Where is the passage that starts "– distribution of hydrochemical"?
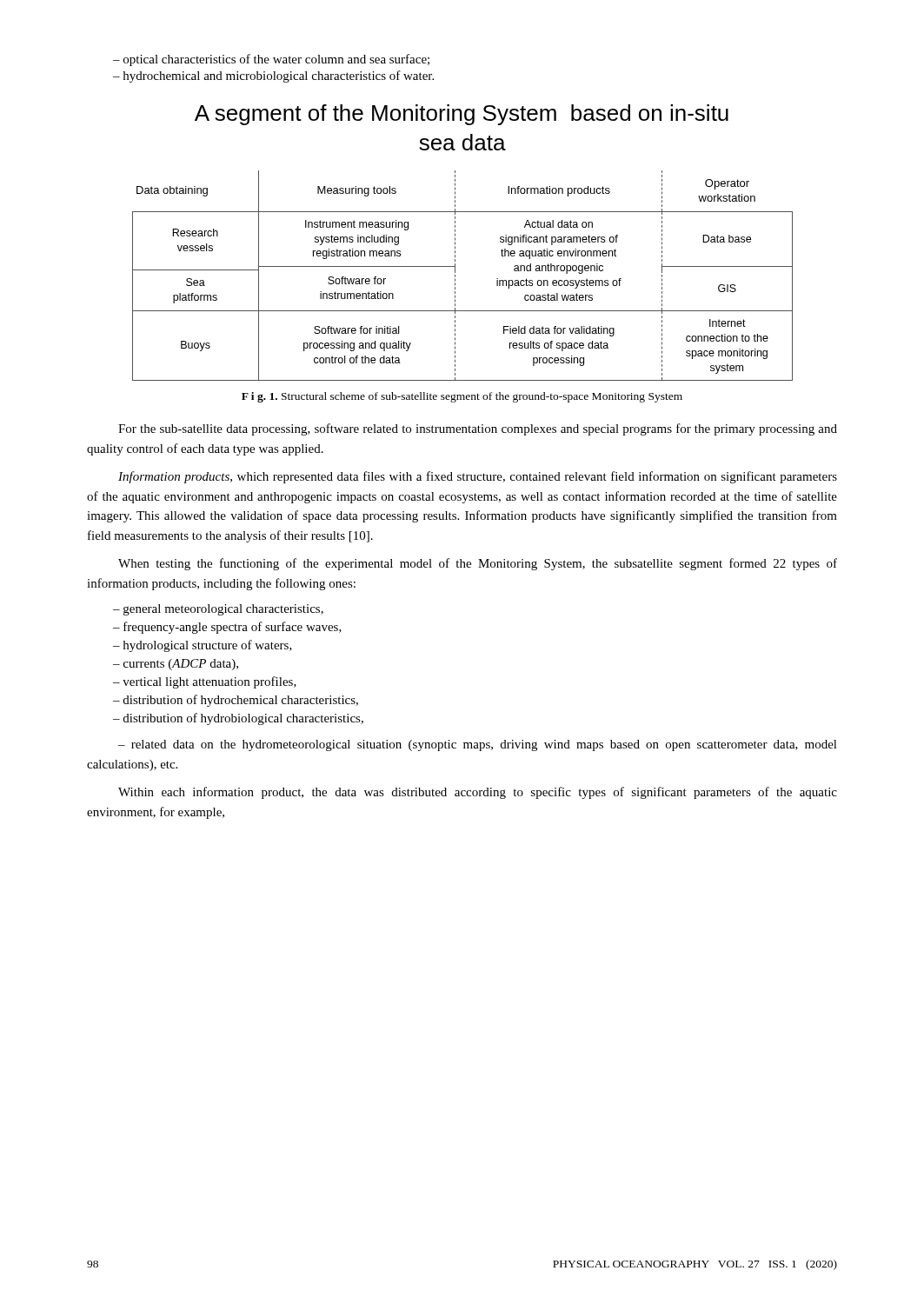 236,700
